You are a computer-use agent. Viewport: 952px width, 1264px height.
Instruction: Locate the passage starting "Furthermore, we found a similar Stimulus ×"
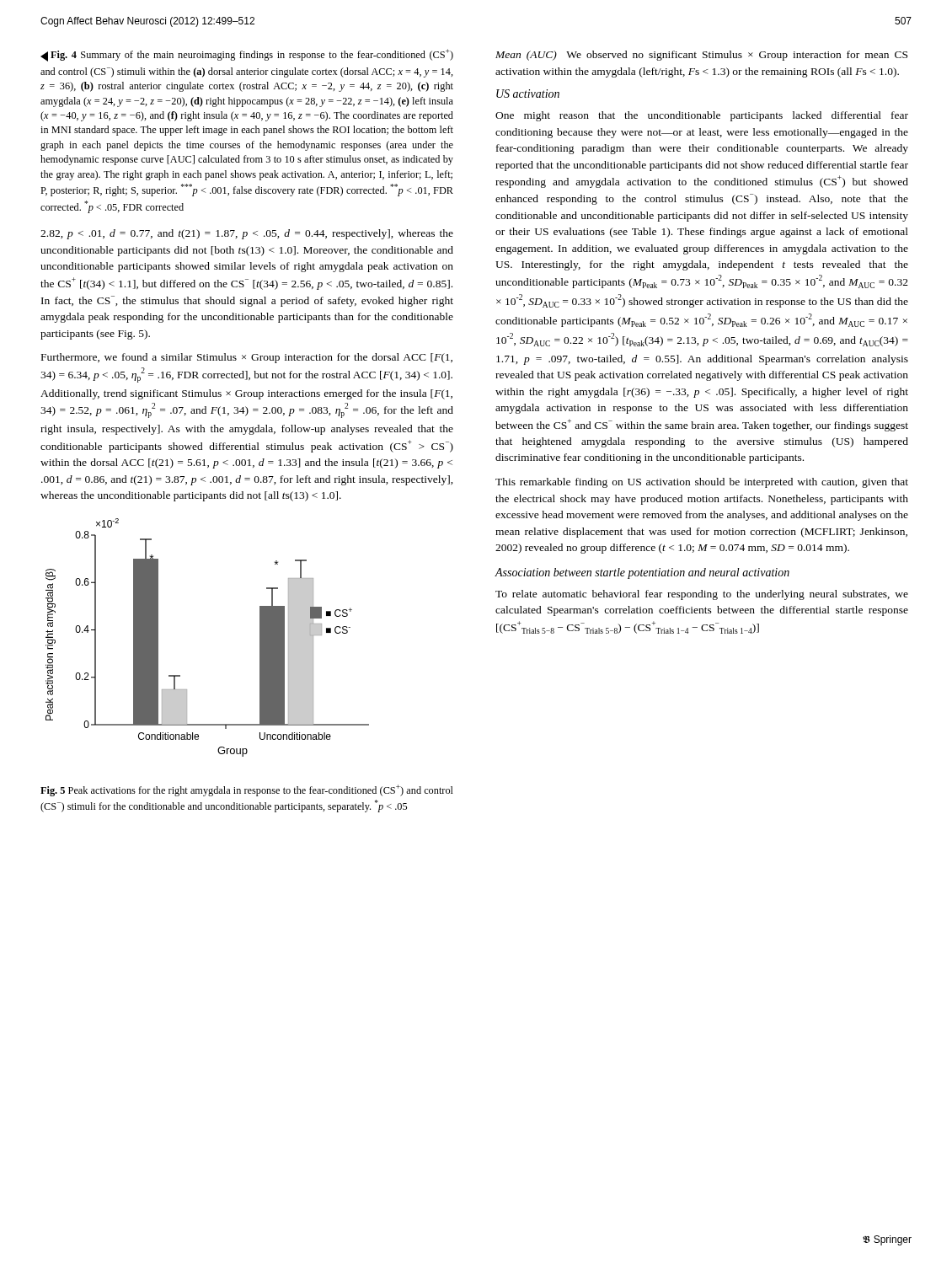(247, 426)
